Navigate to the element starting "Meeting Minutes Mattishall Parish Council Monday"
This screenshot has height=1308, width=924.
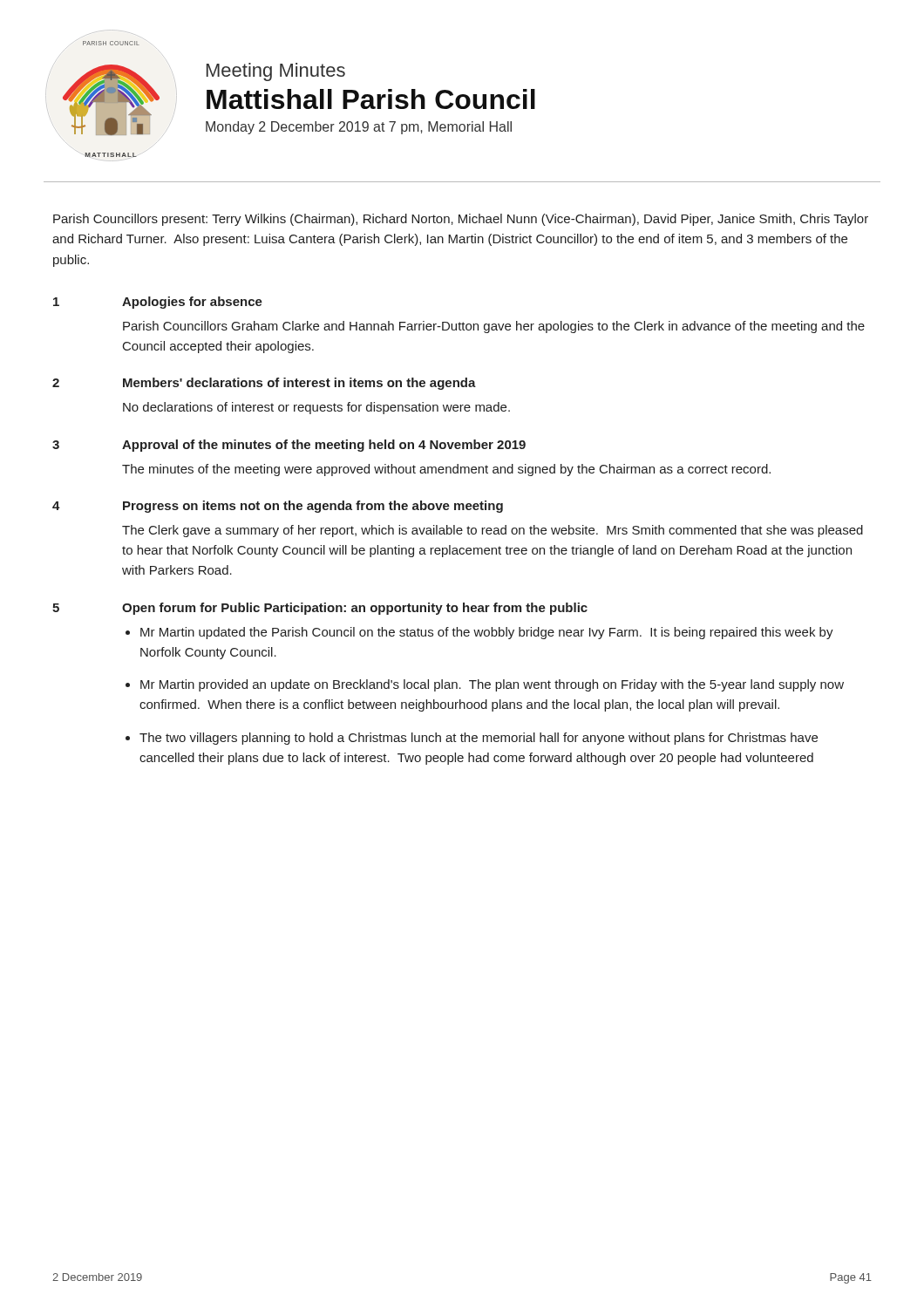point(371,97)
